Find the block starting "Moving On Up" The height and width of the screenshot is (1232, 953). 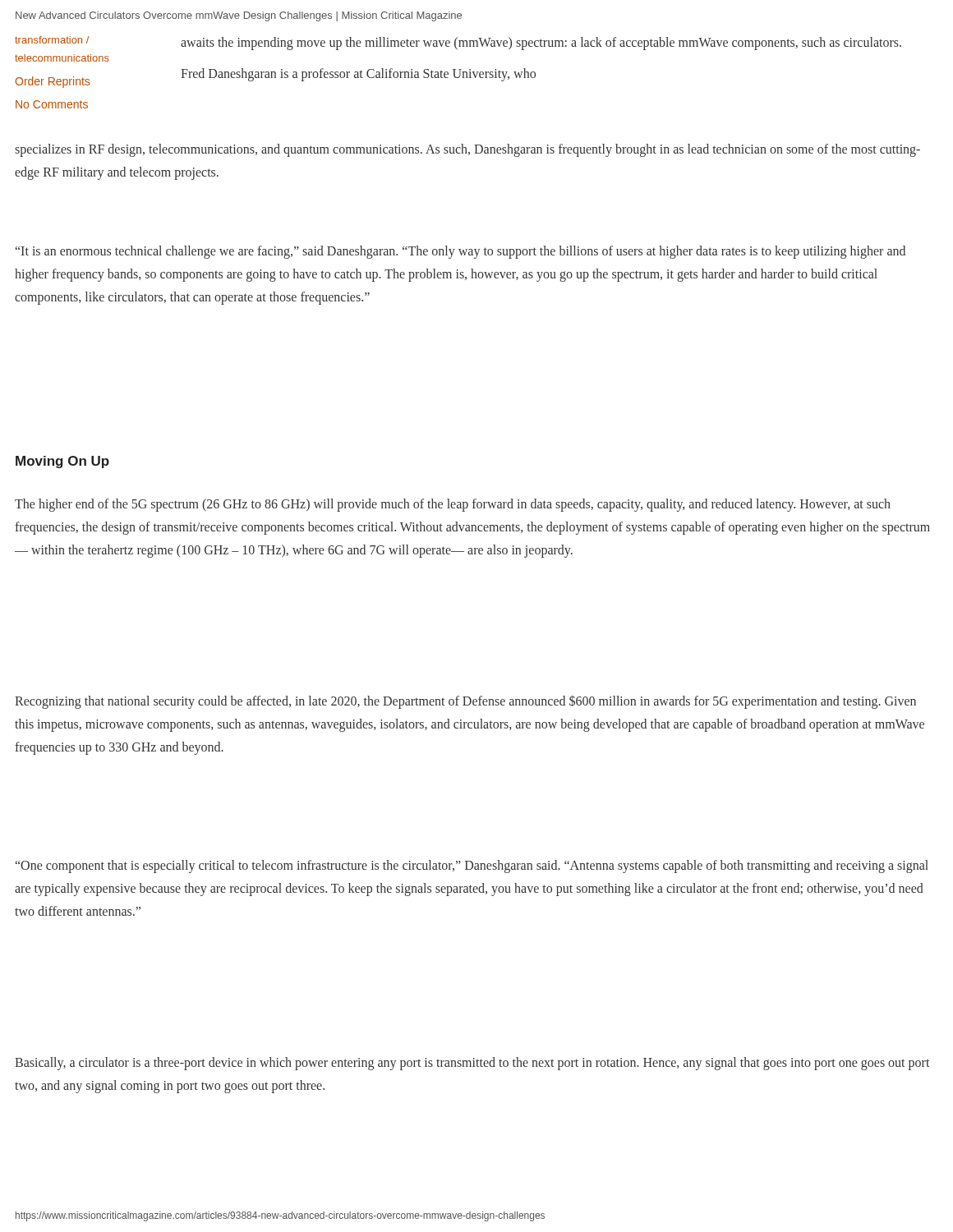(62, 461)
